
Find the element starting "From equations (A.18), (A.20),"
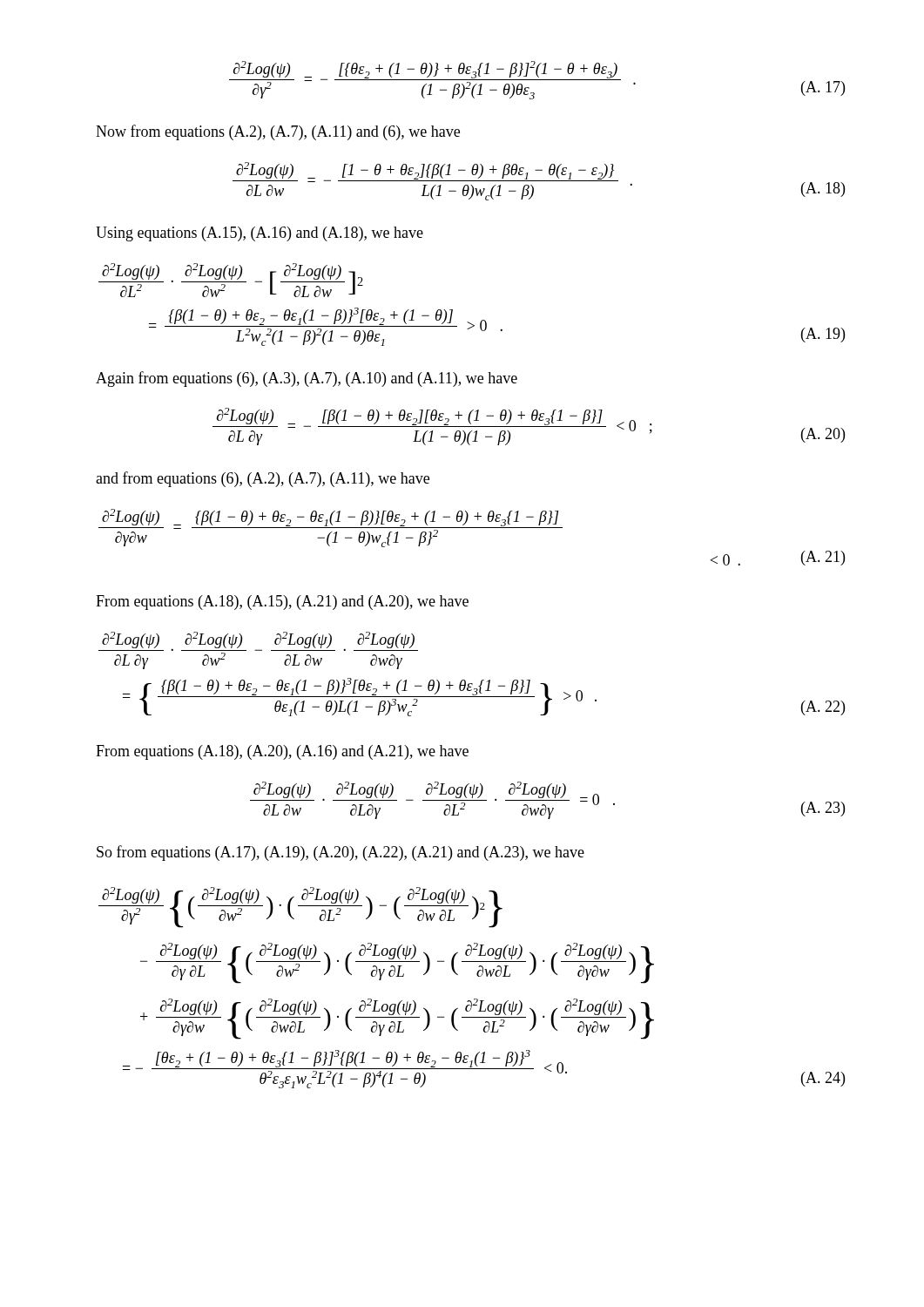[282, 751]
